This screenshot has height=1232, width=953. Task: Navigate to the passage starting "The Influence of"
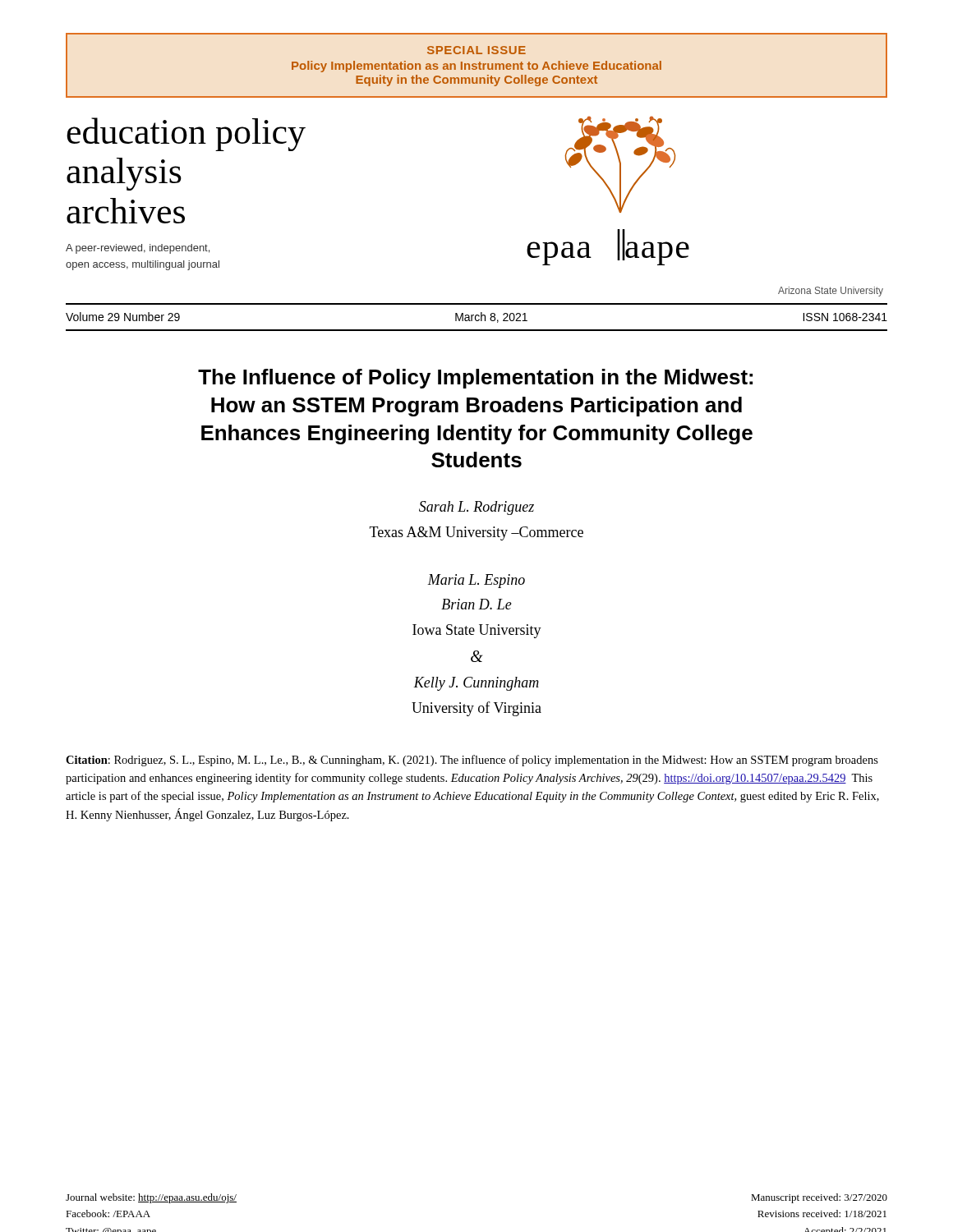[476, 419]
